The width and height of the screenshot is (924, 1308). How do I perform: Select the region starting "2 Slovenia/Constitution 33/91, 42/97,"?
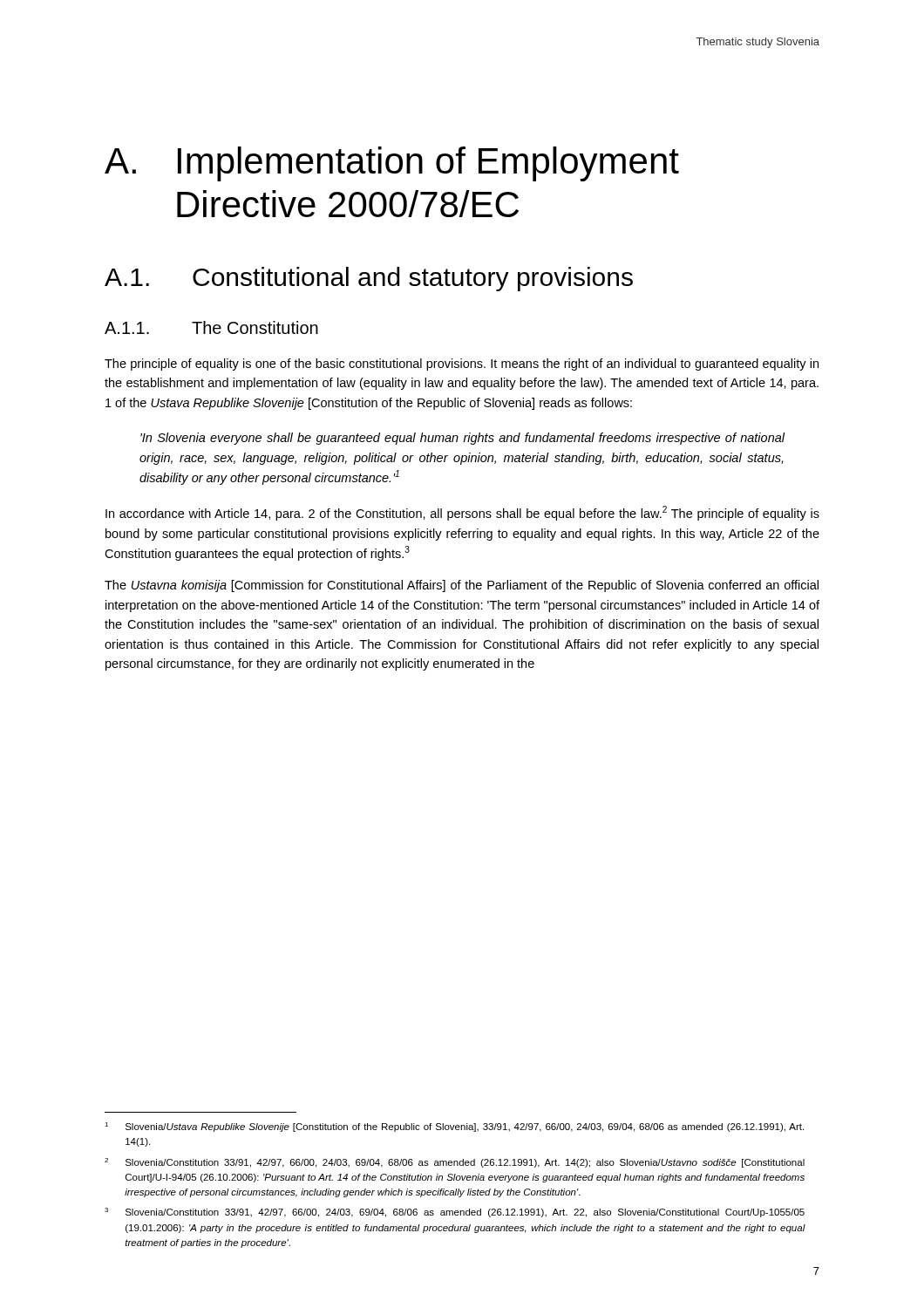click(455, 1178)
